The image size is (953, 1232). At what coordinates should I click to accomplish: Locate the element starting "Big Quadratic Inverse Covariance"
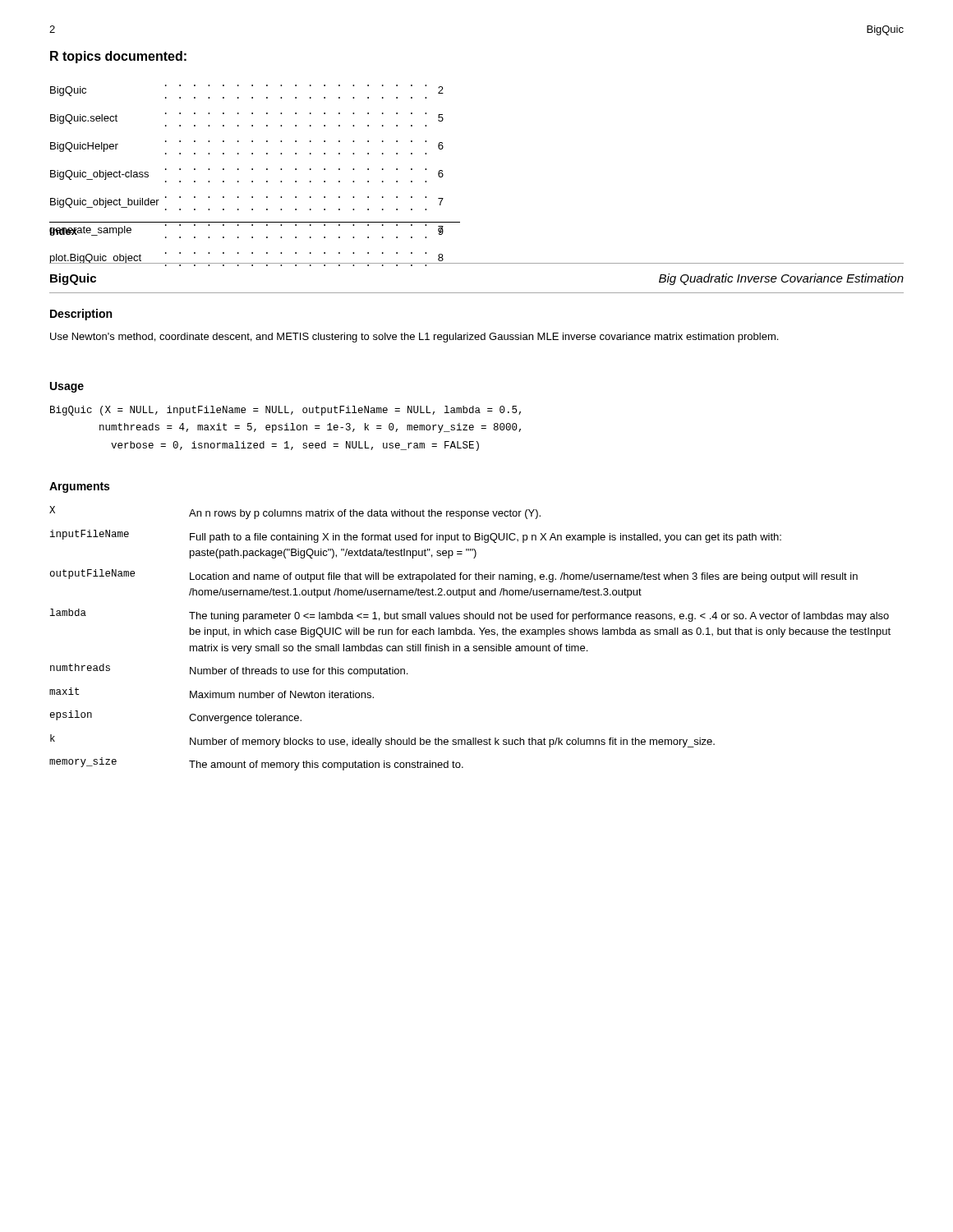coord(781,278)
